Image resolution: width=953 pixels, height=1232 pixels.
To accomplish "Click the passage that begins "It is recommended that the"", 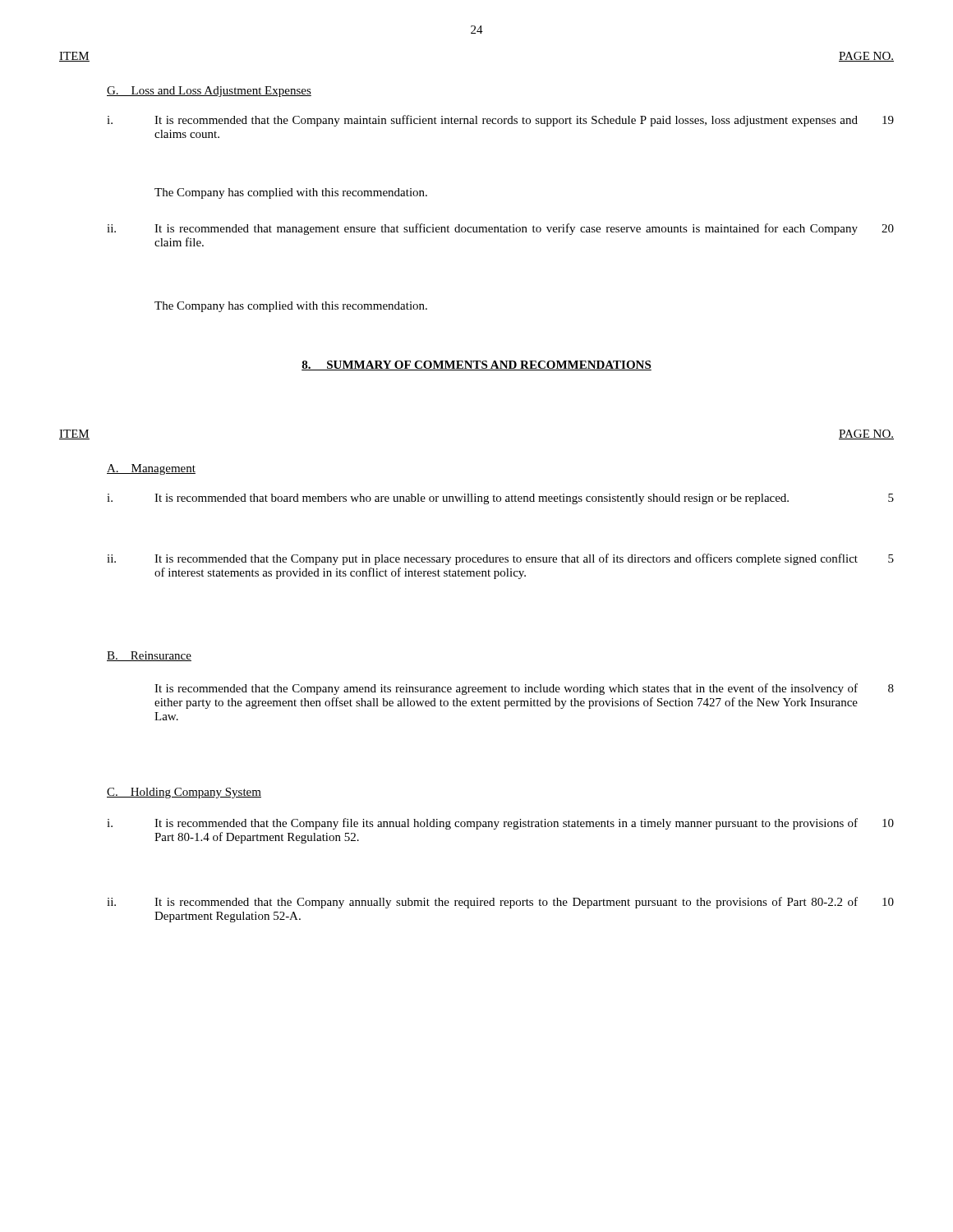I will (524, 703).
